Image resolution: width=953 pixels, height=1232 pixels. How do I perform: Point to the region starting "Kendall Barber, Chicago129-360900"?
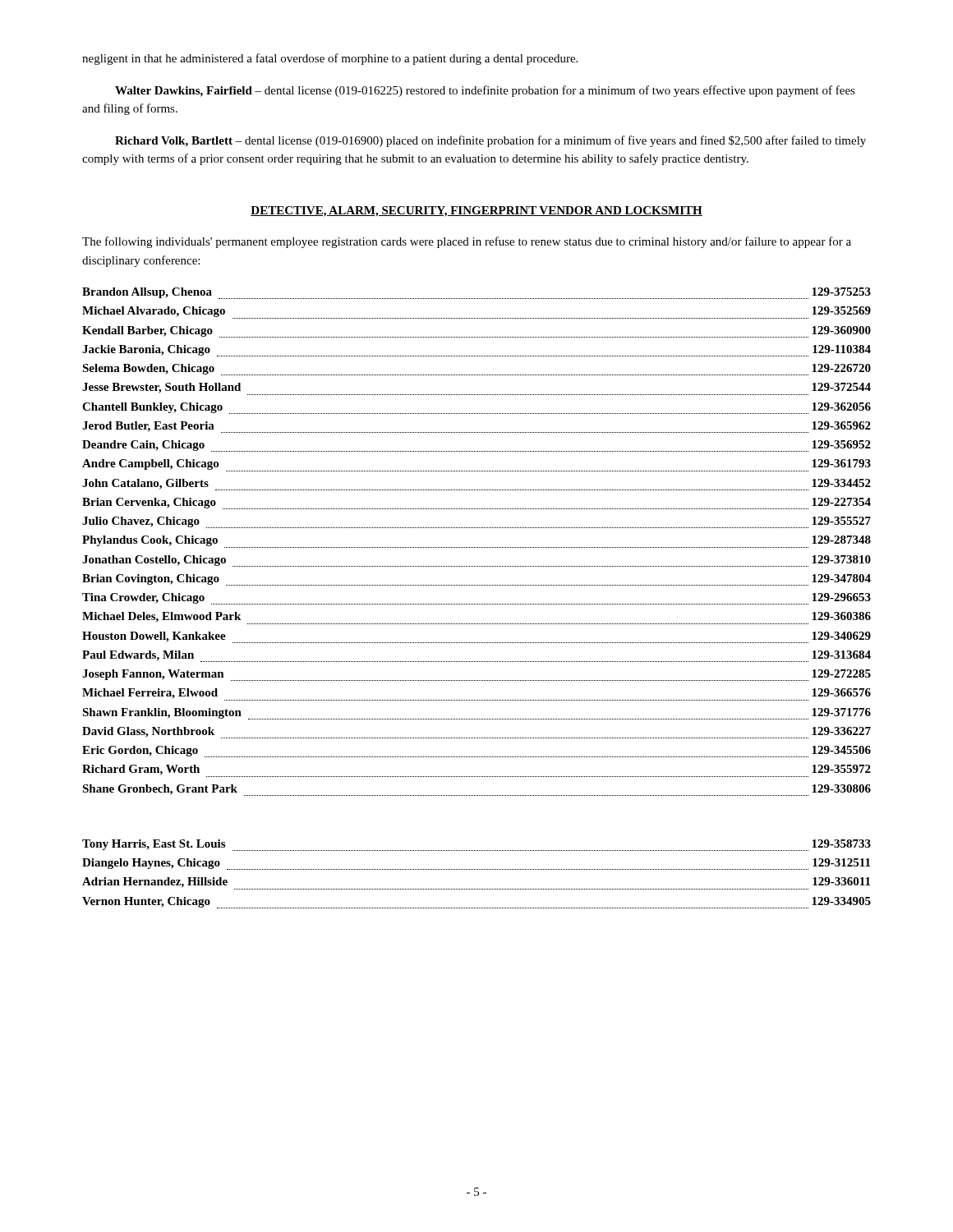pyautogui.click(x=476, y=330)
